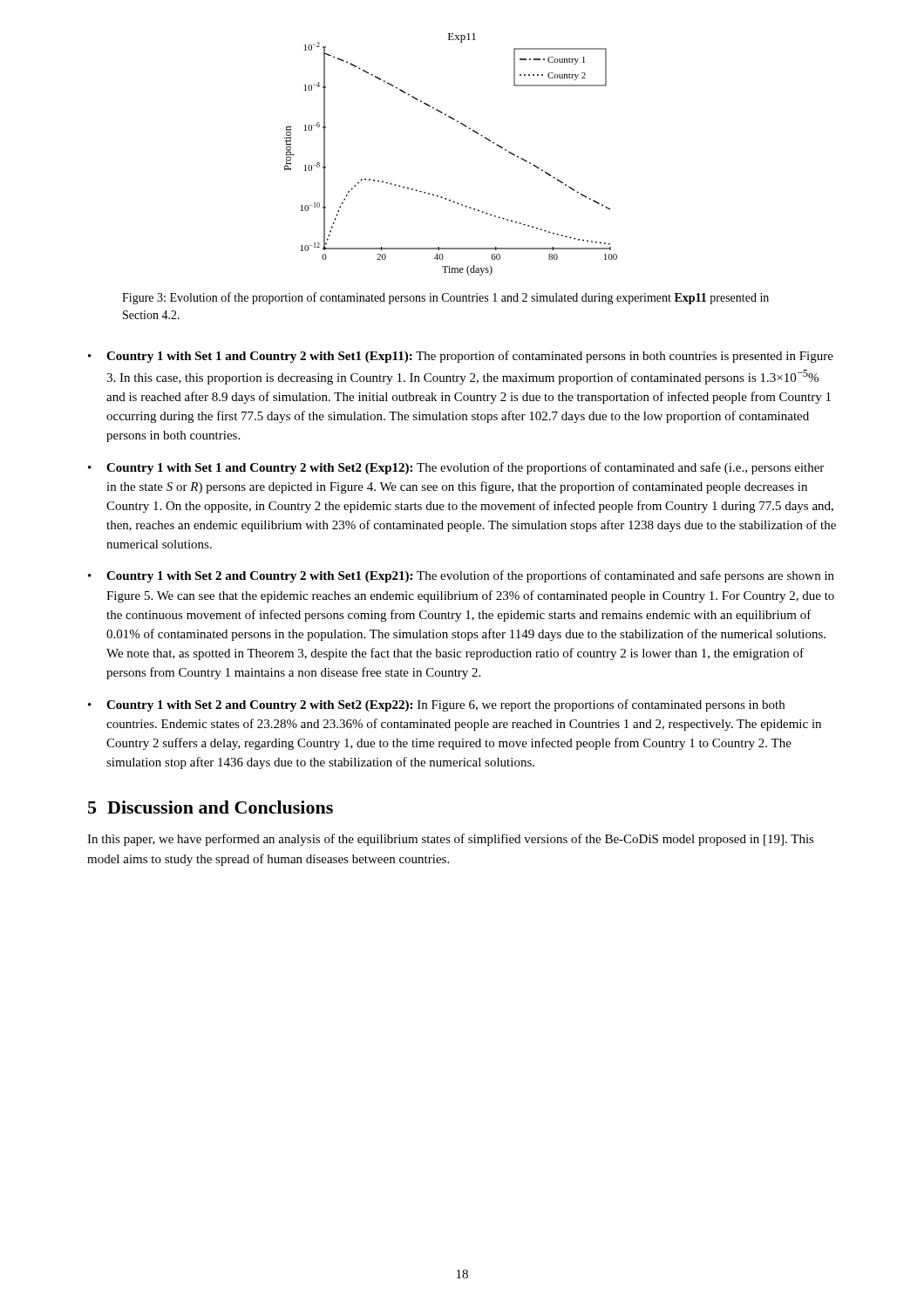Point to the region starting "Figure 3: Evolution of the proportion of"
924x1308 pixels.
(446, 307)
